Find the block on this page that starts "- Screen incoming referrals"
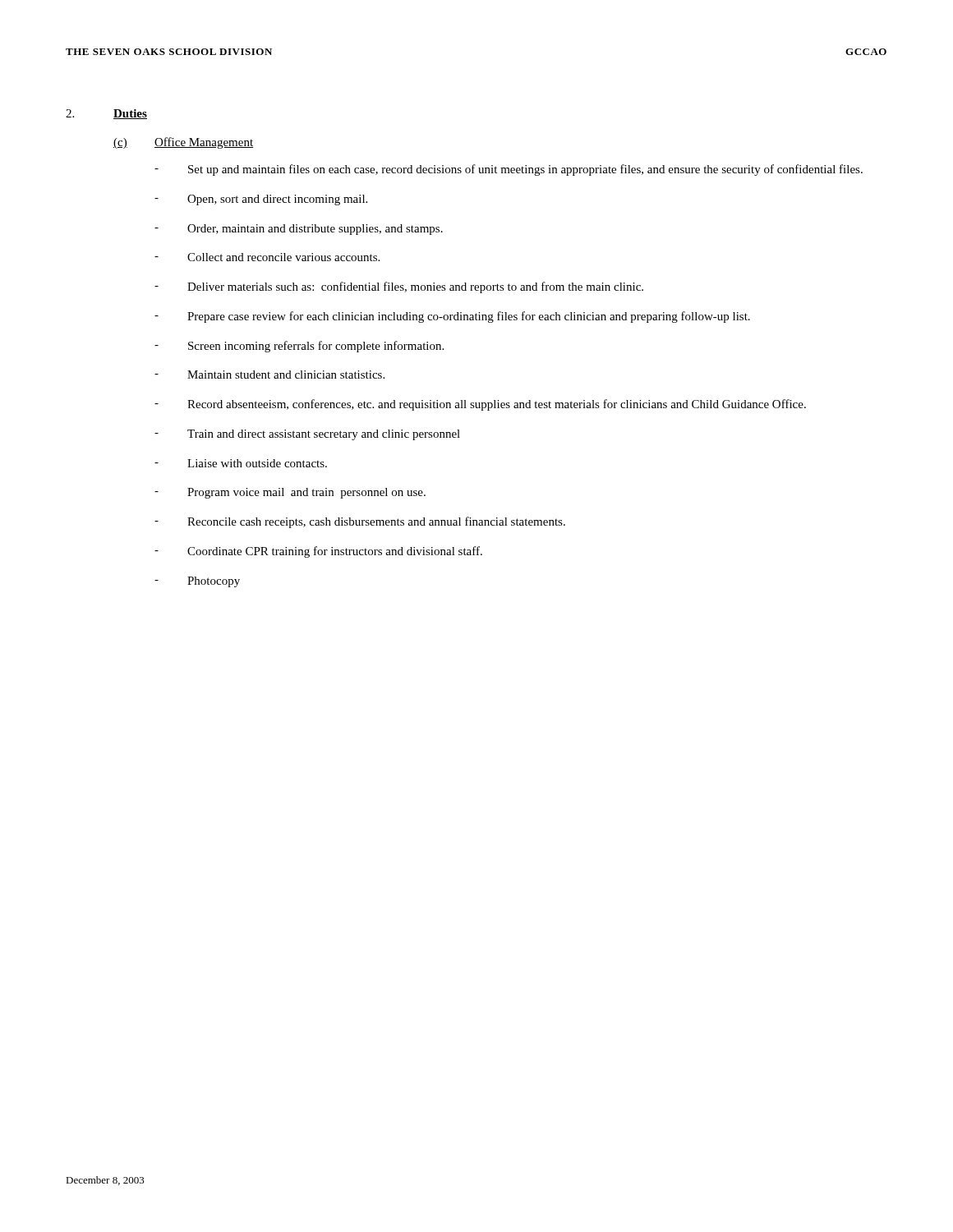This screenshot has width=953, height=1232. click(x=299, y=347)
